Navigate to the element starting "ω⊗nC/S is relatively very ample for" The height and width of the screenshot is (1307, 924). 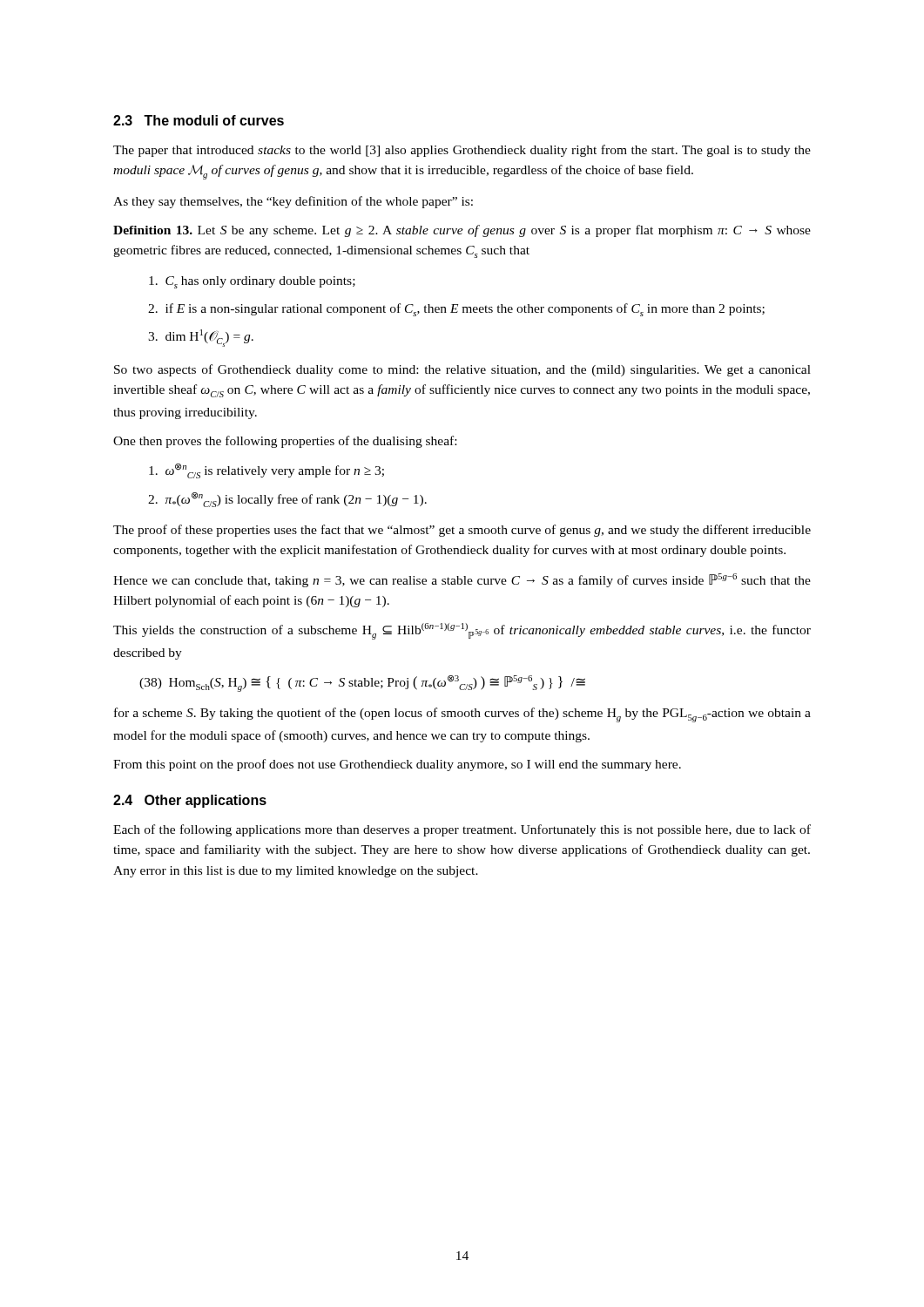pyautogui.click(x=267, y=471)
